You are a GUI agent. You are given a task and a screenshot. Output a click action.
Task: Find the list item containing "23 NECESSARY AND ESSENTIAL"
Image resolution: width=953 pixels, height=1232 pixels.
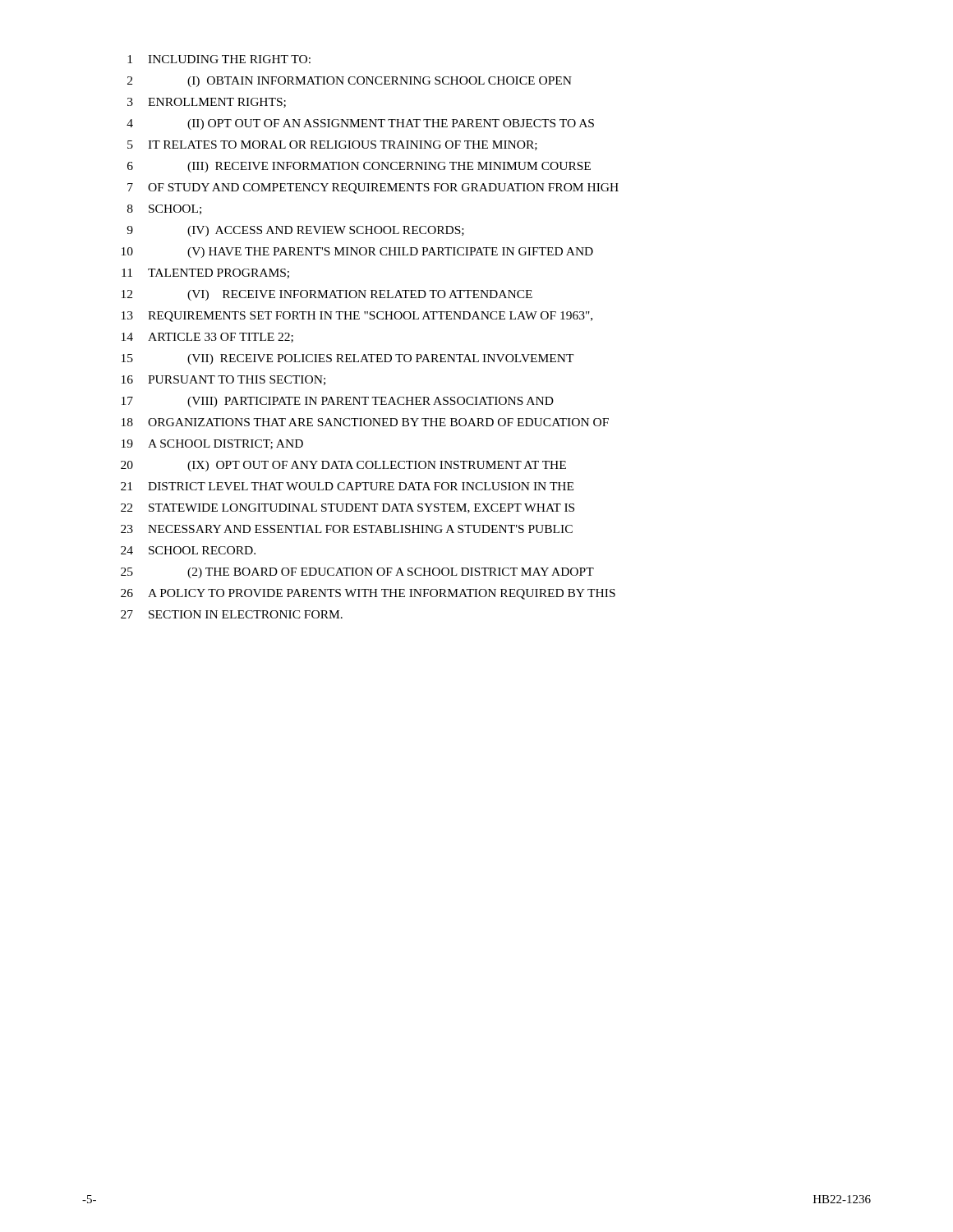point(485,529)
